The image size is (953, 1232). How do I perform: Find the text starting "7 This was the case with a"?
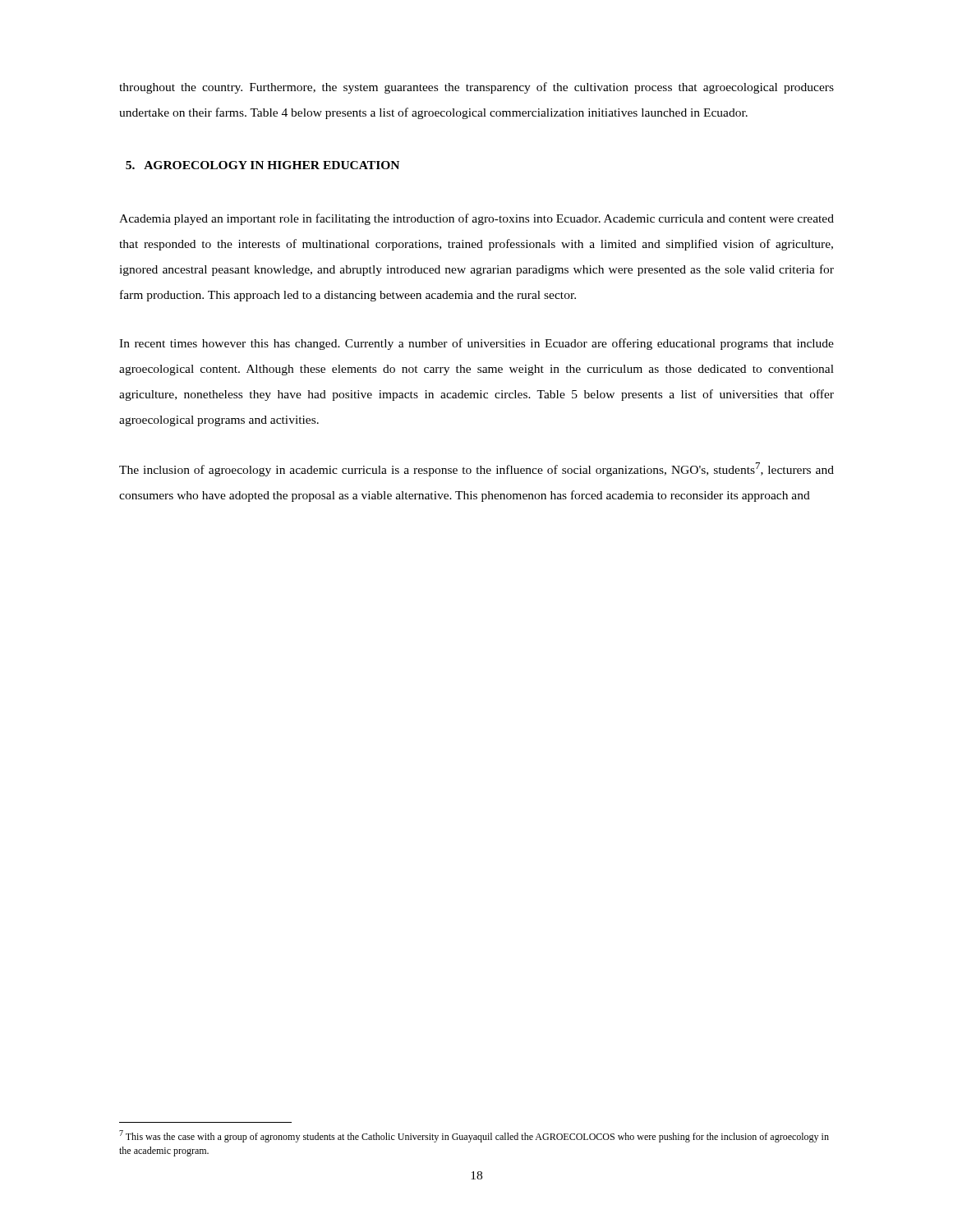474,1143
